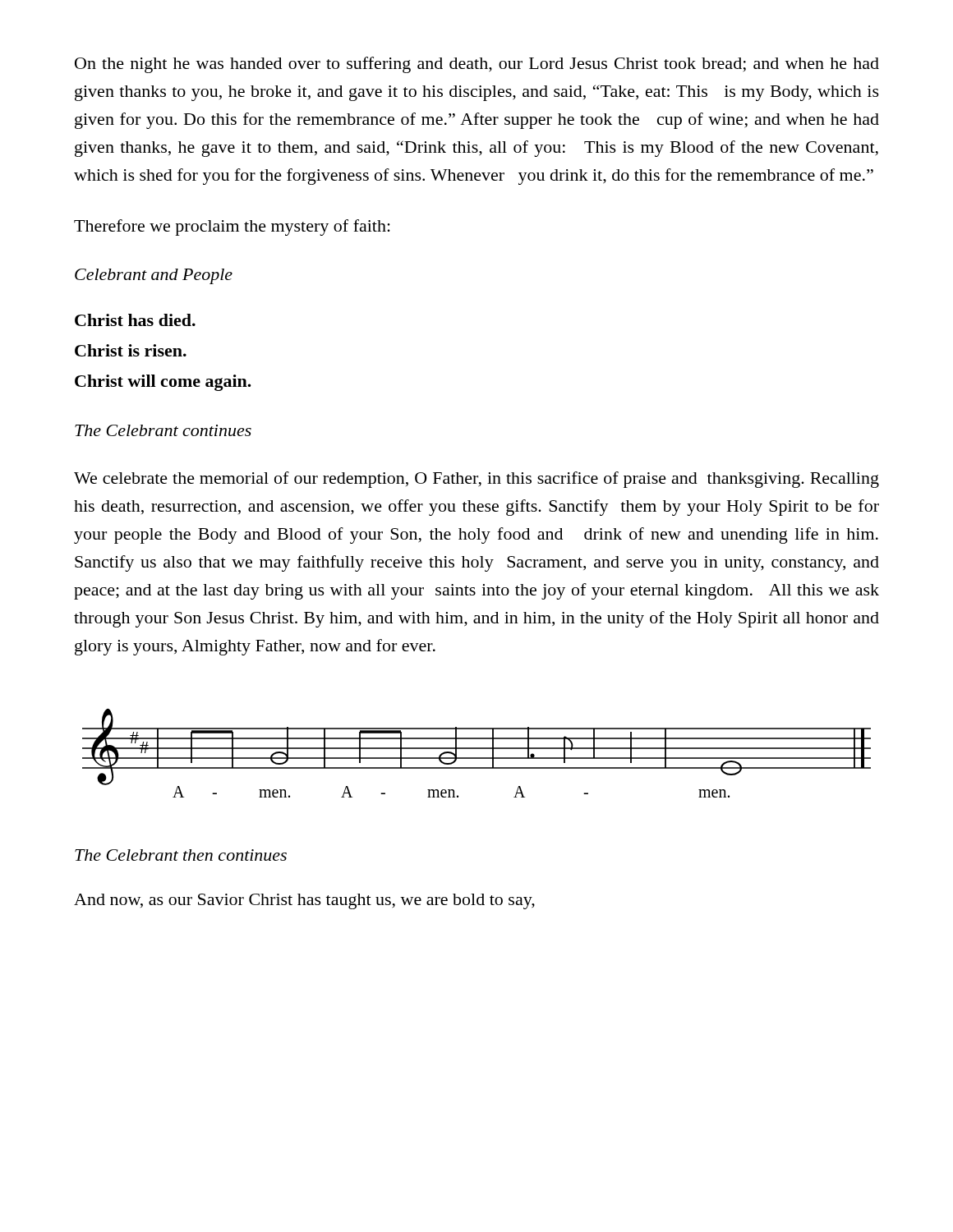Image resolution: width=953 pixels, height=1232 pixels.
Task: Click on the text block that reads "Christ has died. Christ is risen. Christ will"
Action: tap(163, 350)
